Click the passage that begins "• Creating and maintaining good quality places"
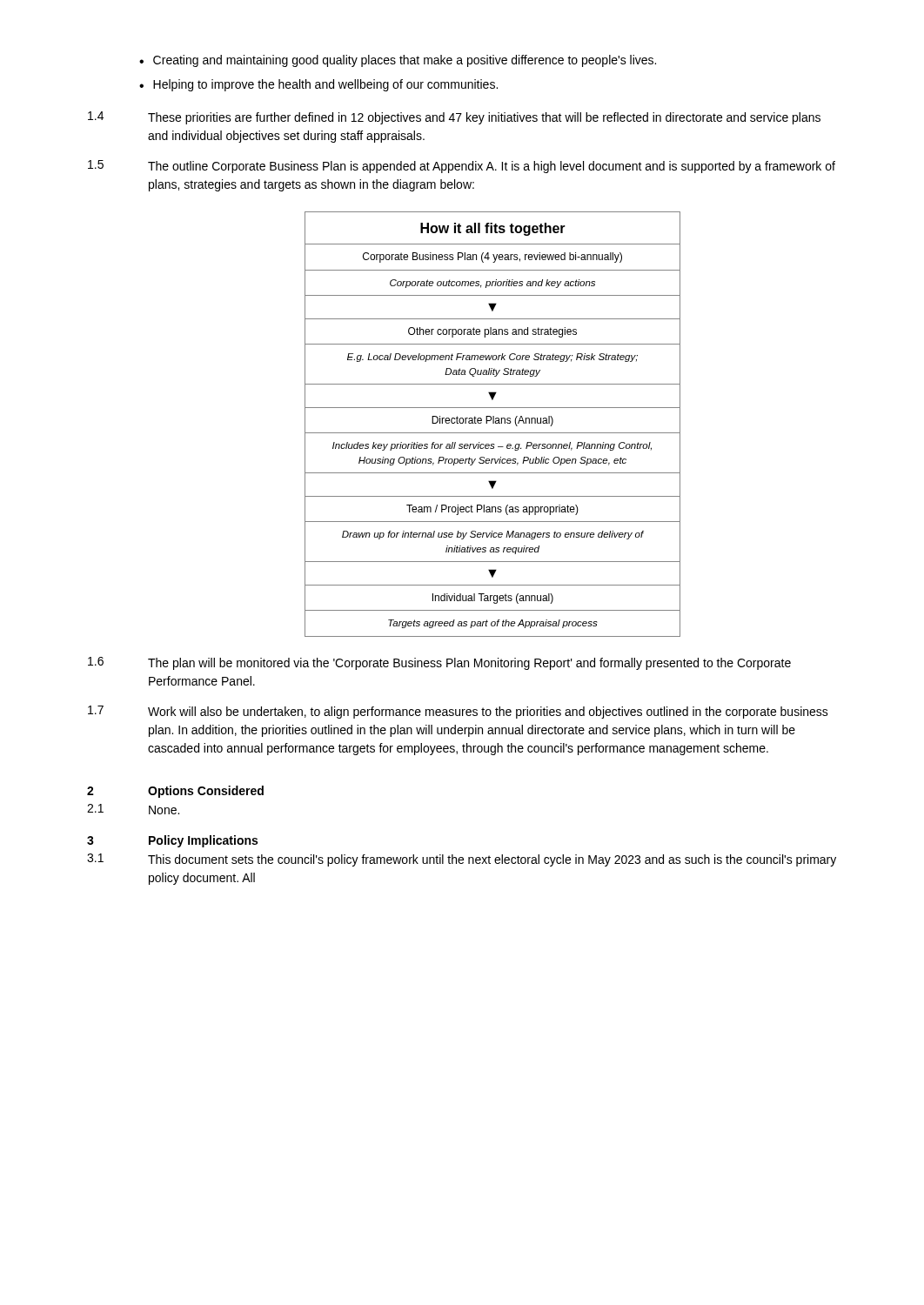Viewport: 924px width, 1305px height. coord(398,62)
